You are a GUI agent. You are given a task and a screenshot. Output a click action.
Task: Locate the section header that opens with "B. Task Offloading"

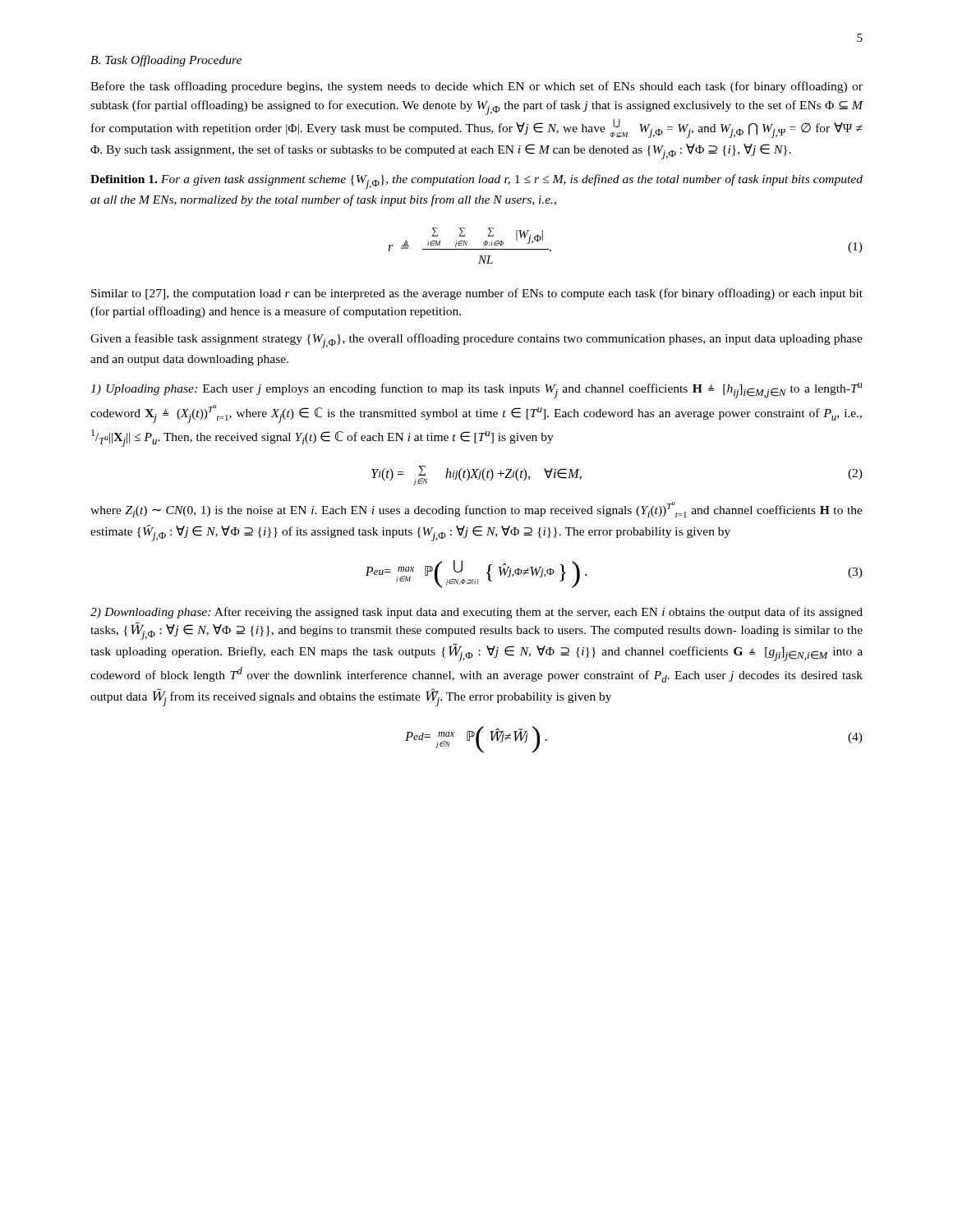click(166, 60)
